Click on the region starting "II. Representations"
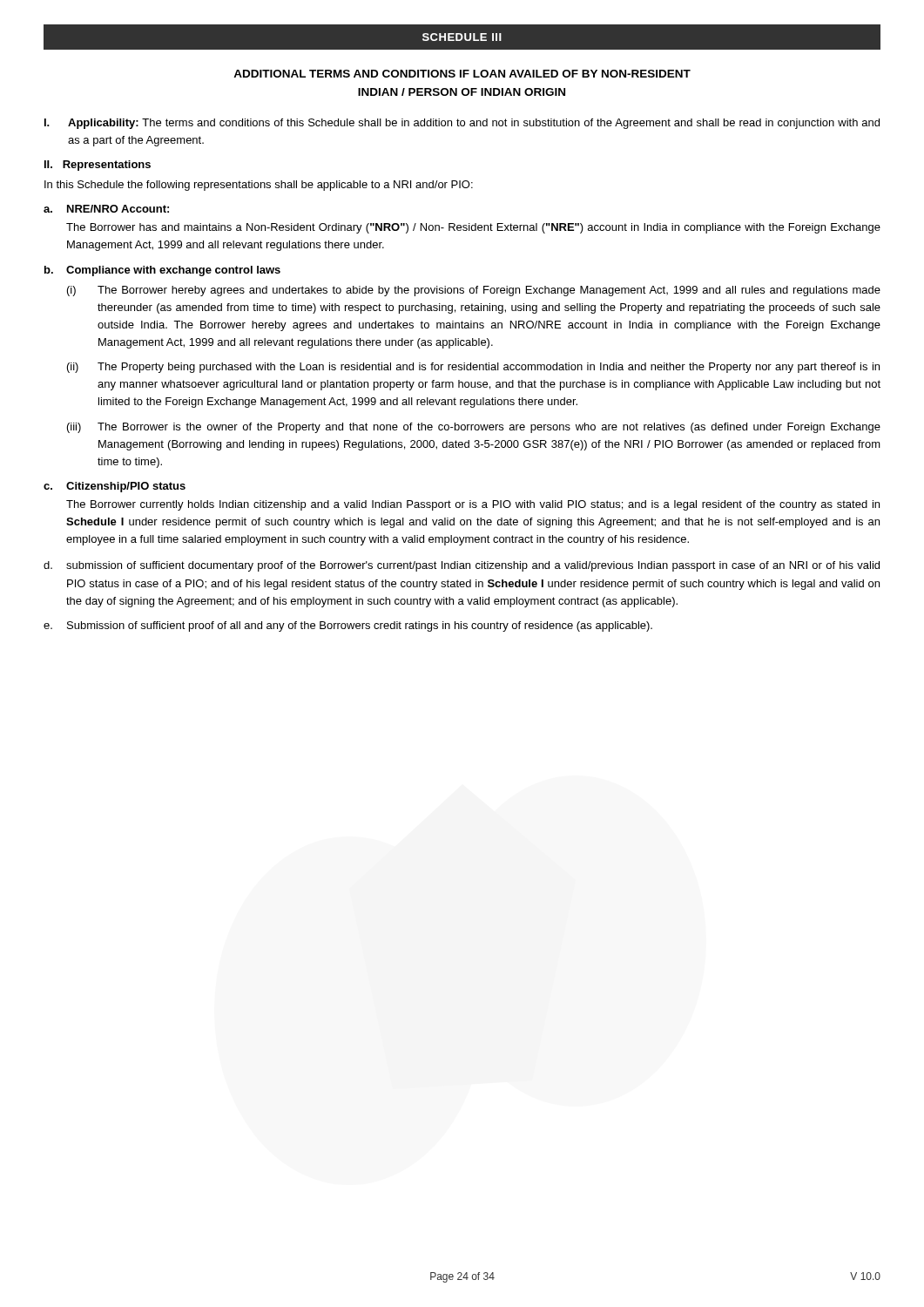Viewport: 924px width, 1307px height. pos(97,164)
